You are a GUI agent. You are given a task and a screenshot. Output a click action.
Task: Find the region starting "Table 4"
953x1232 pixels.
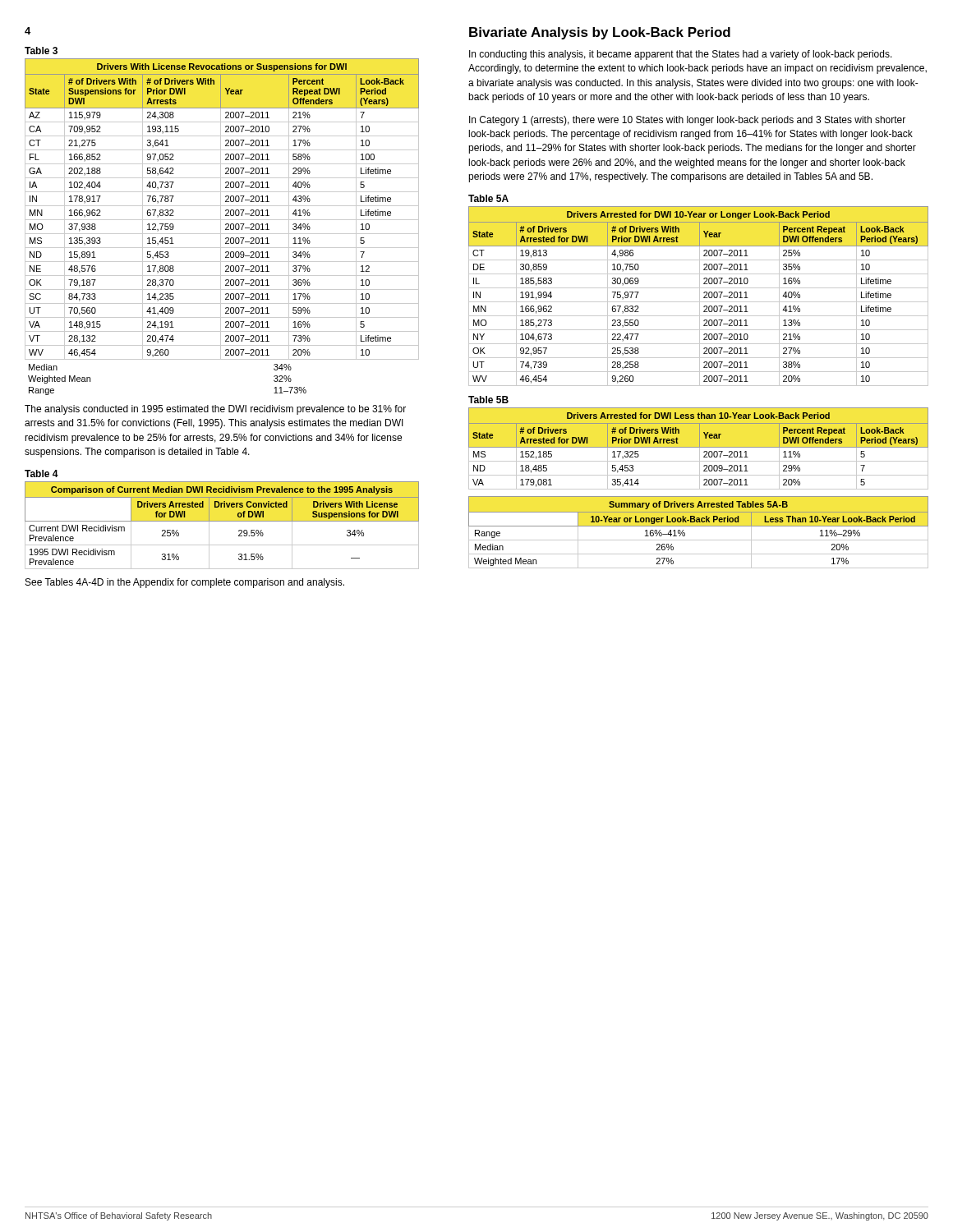coord(41,474)
